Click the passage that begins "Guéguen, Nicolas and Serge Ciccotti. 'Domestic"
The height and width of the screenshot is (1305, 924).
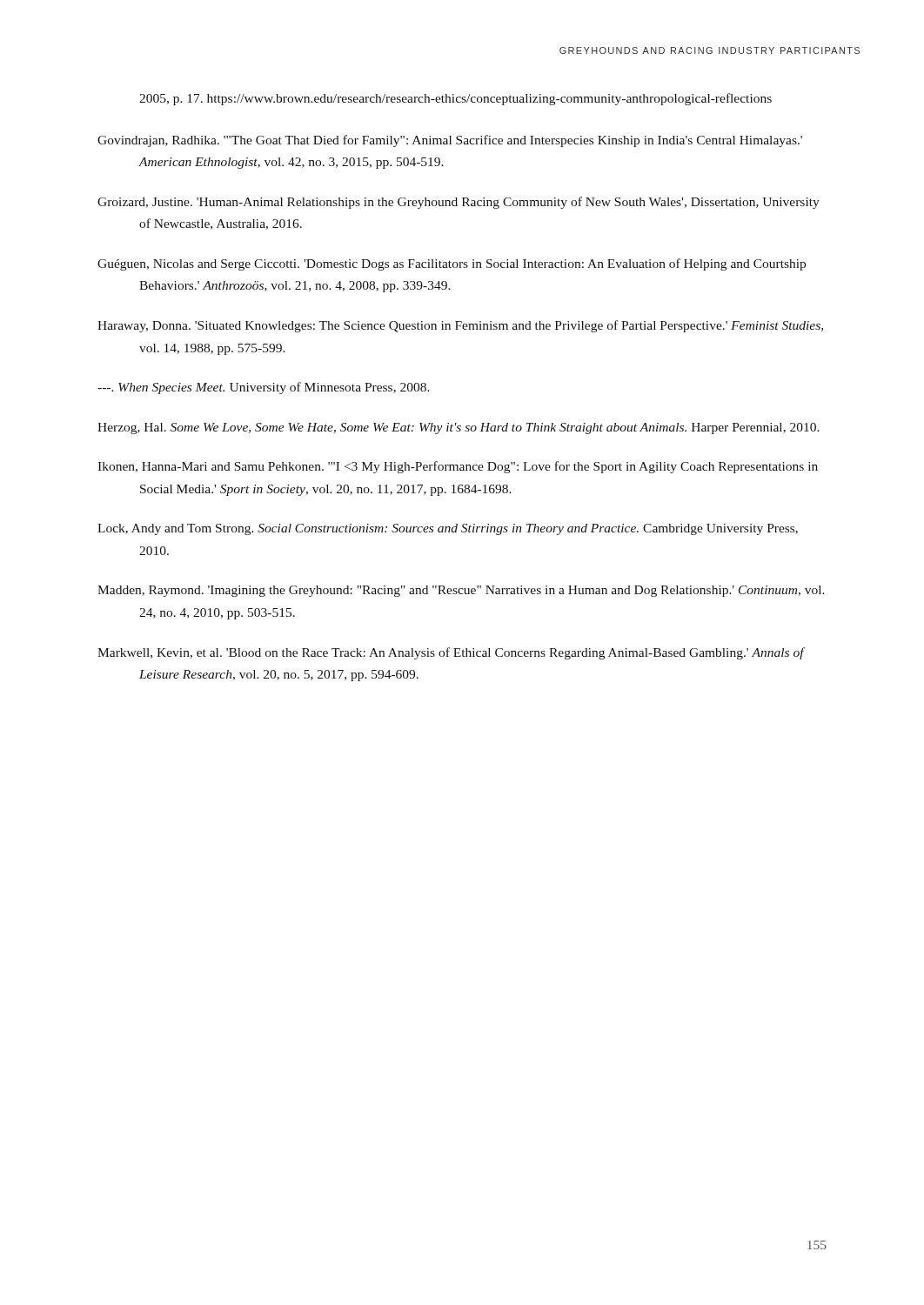pos(452,274)
